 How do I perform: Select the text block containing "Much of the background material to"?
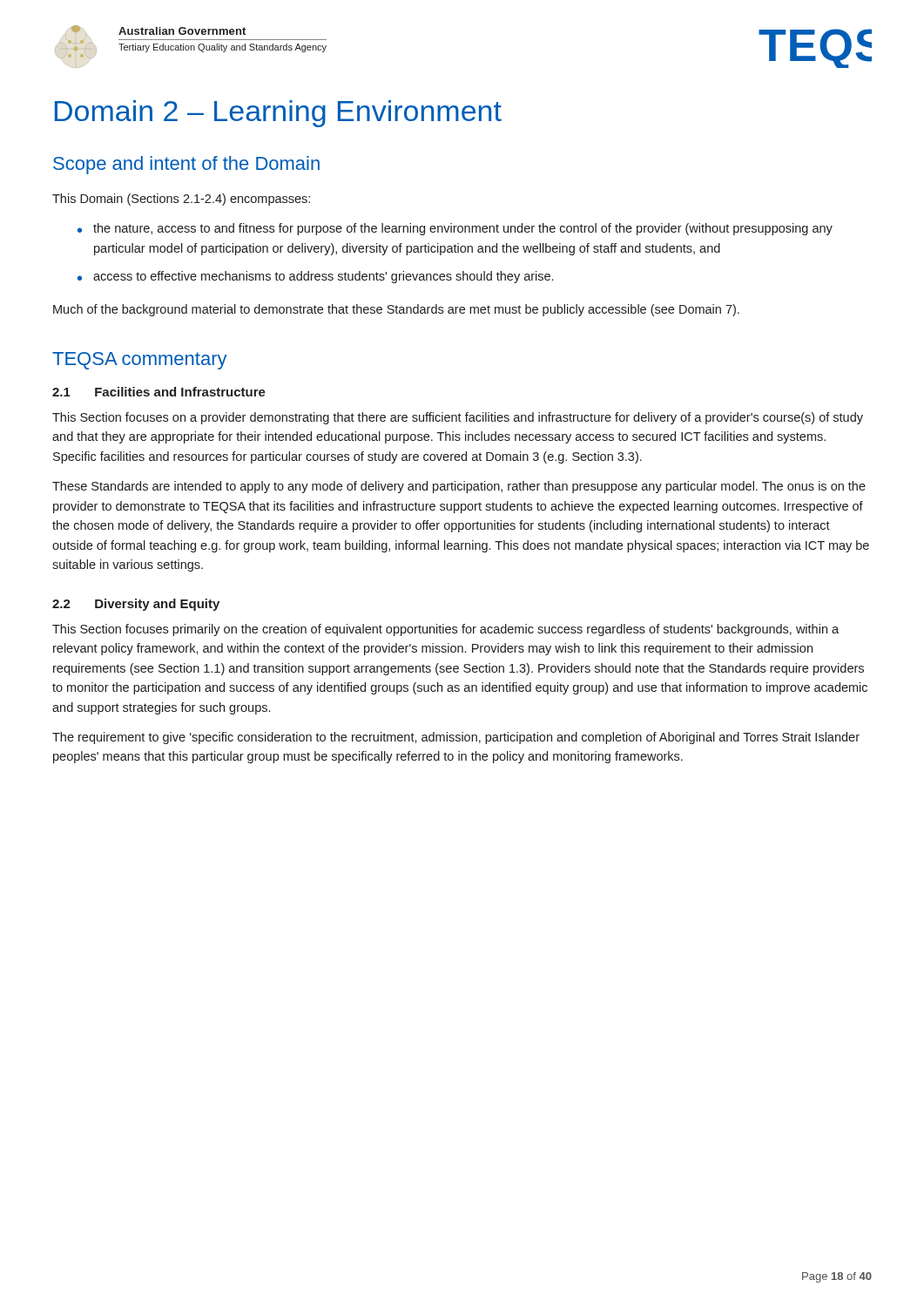[x=396, y=310]
